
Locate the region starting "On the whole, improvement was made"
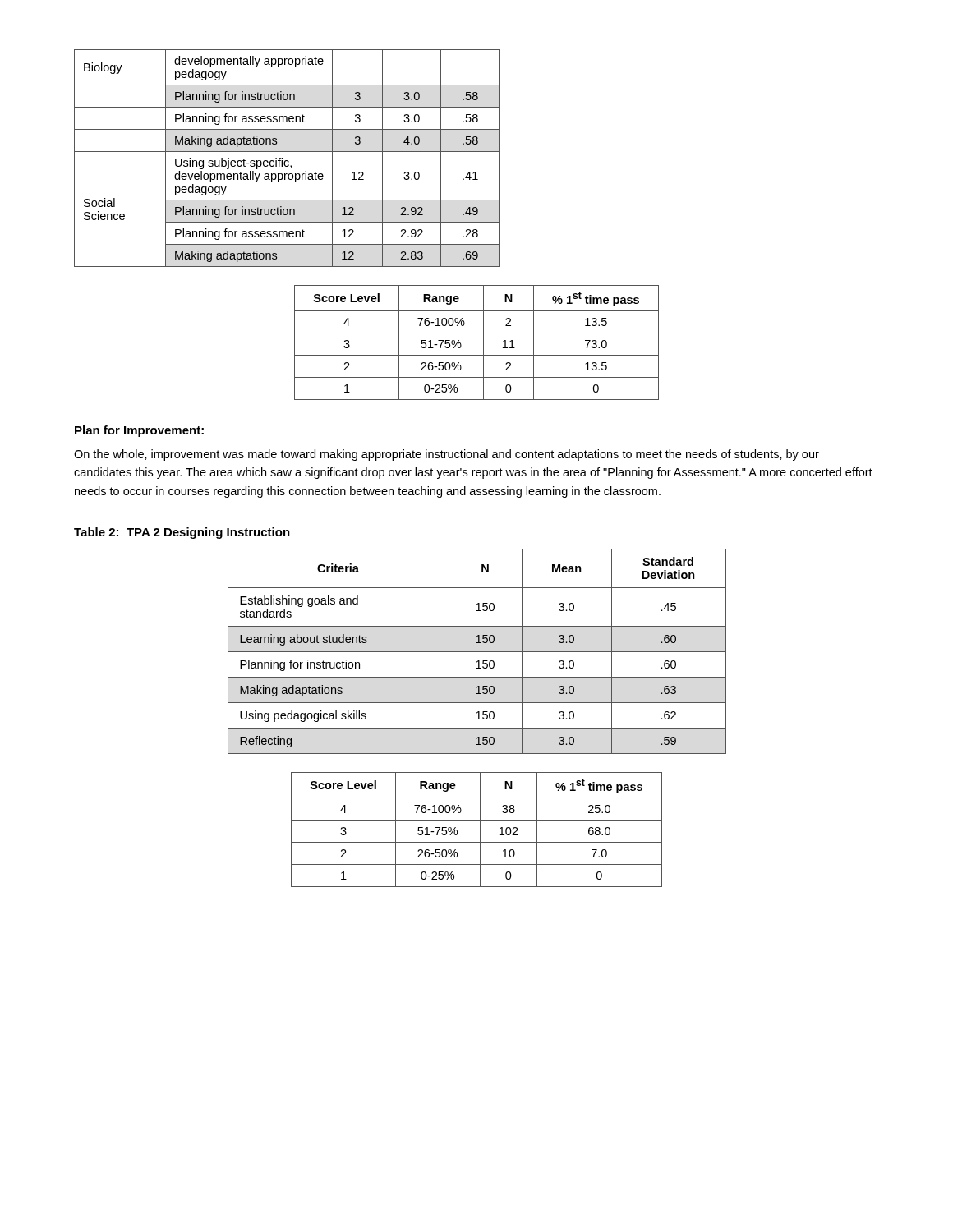click(473, 472)
